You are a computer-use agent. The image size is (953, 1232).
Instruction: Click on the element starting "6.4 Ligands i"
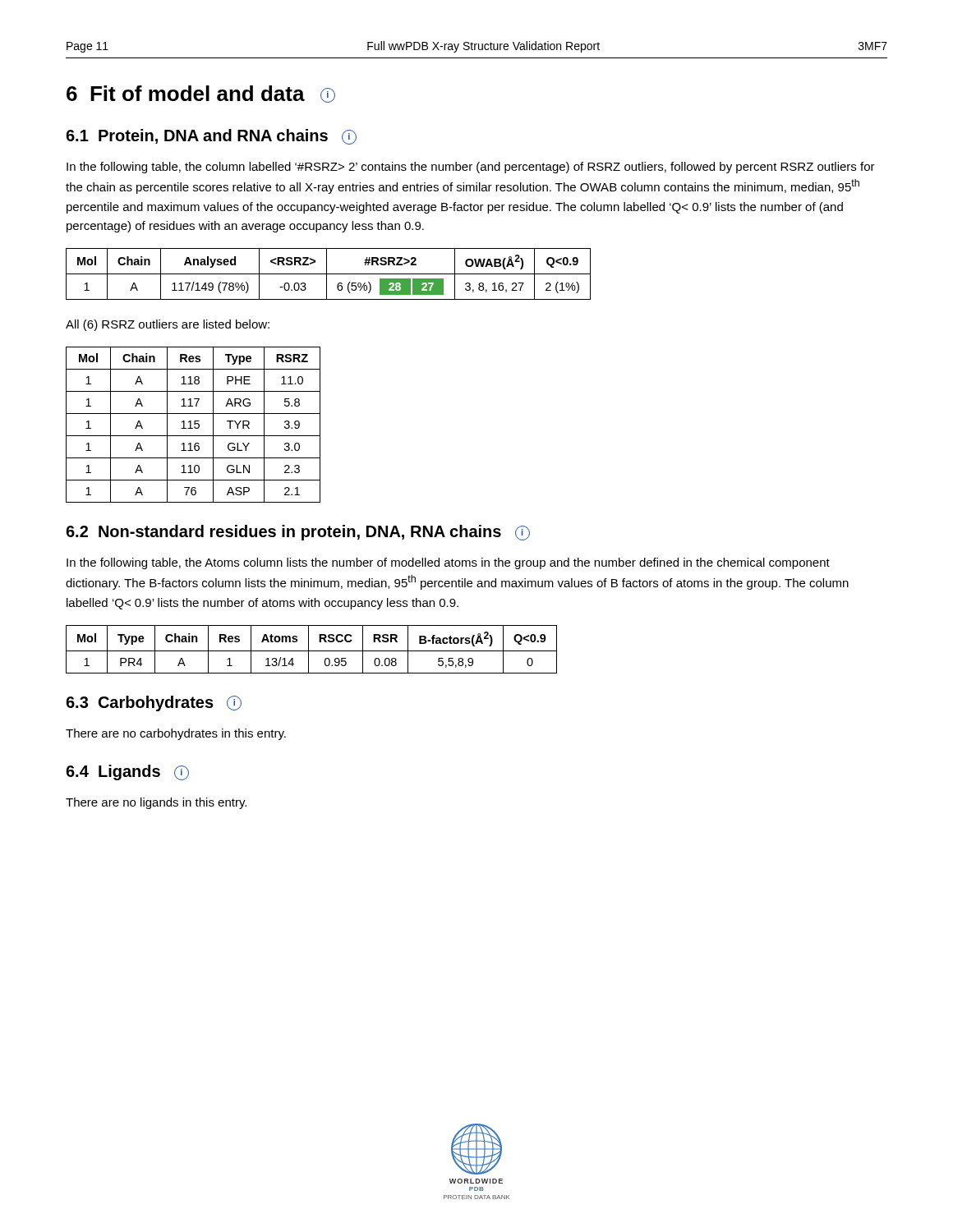coord(127,772)
